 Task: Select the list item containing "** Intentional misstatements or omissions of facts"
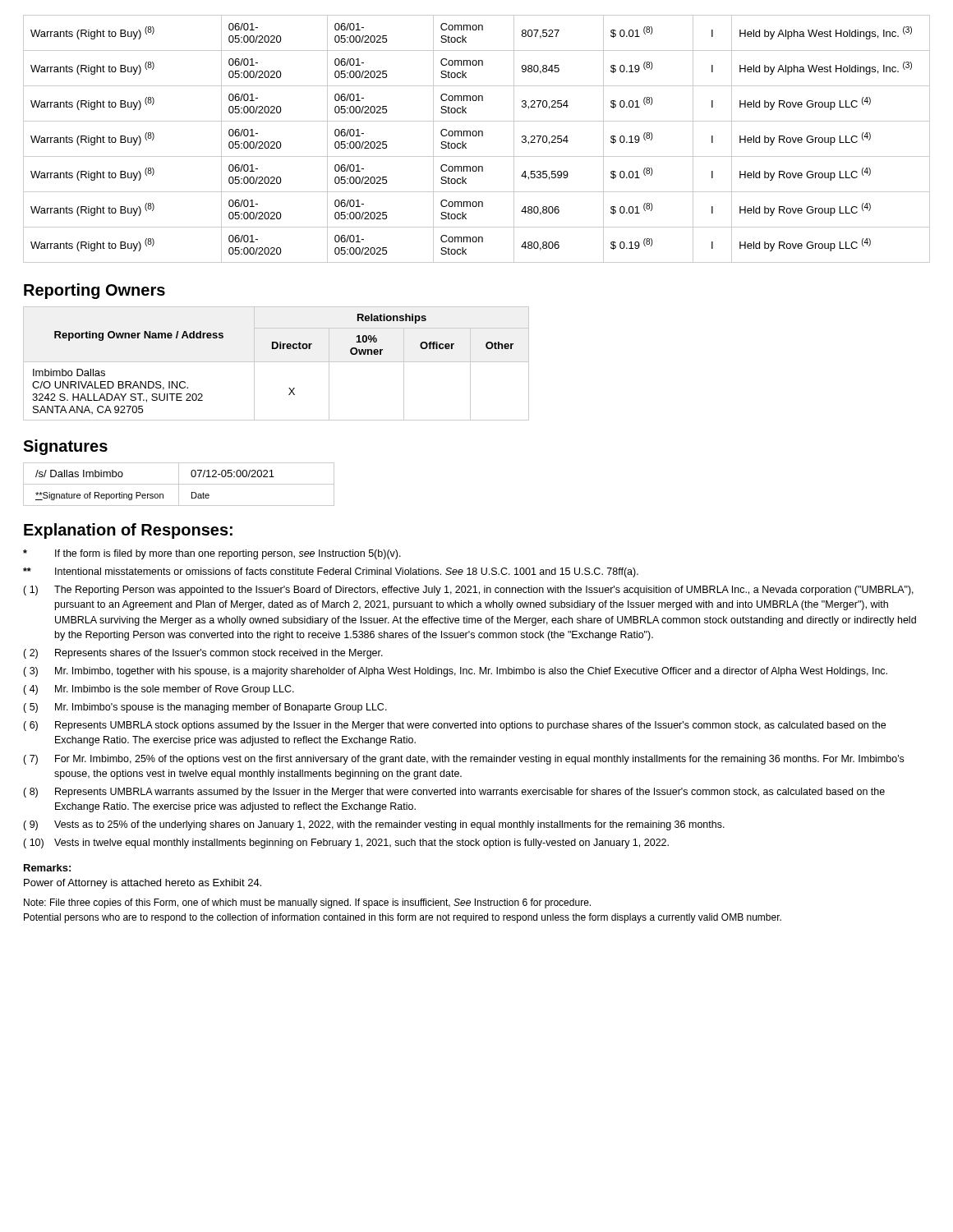[476, 572]
